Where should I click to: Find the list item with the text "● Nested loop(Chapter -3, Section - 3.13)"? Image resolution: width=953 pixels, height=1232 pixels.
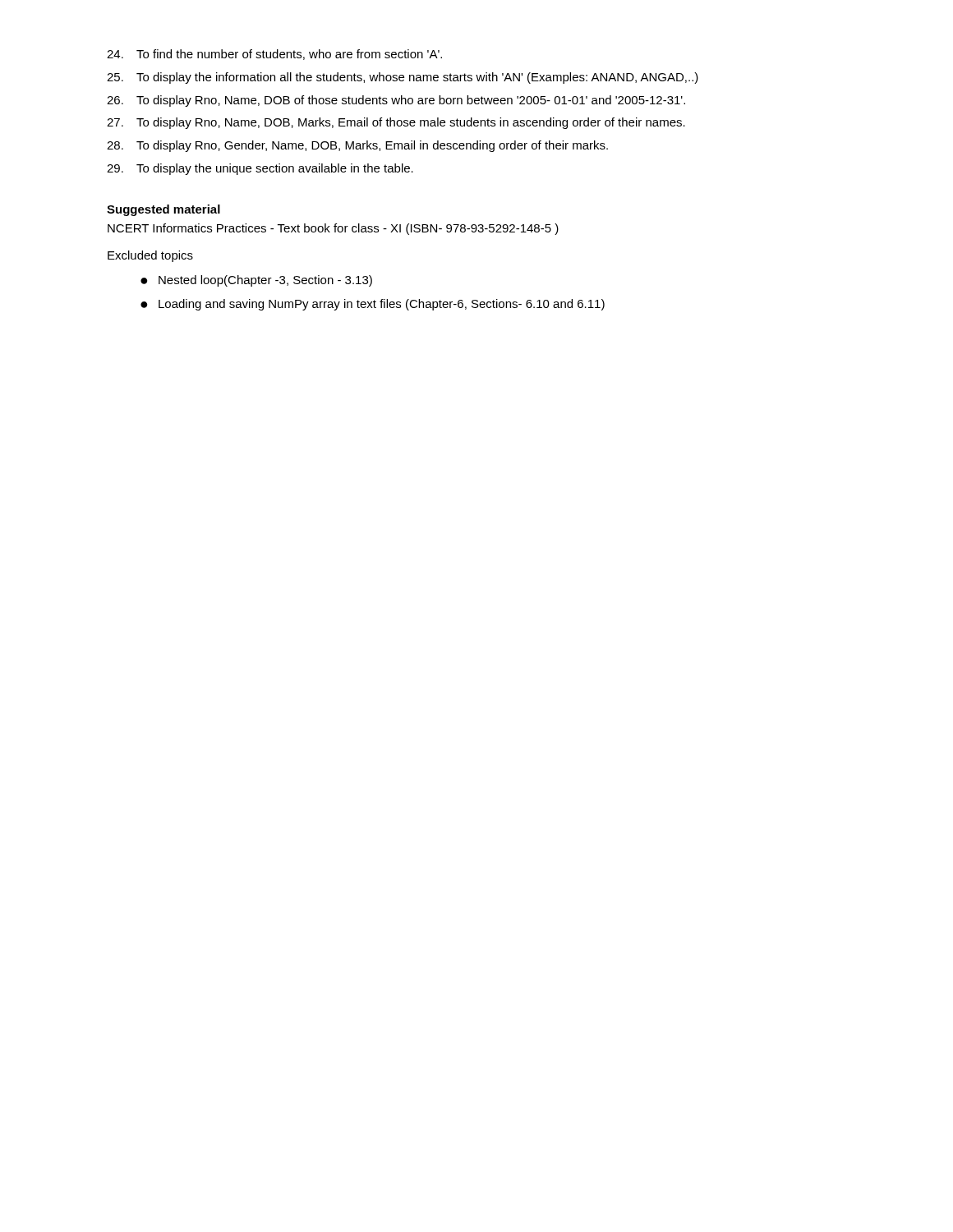click(256, 281)
